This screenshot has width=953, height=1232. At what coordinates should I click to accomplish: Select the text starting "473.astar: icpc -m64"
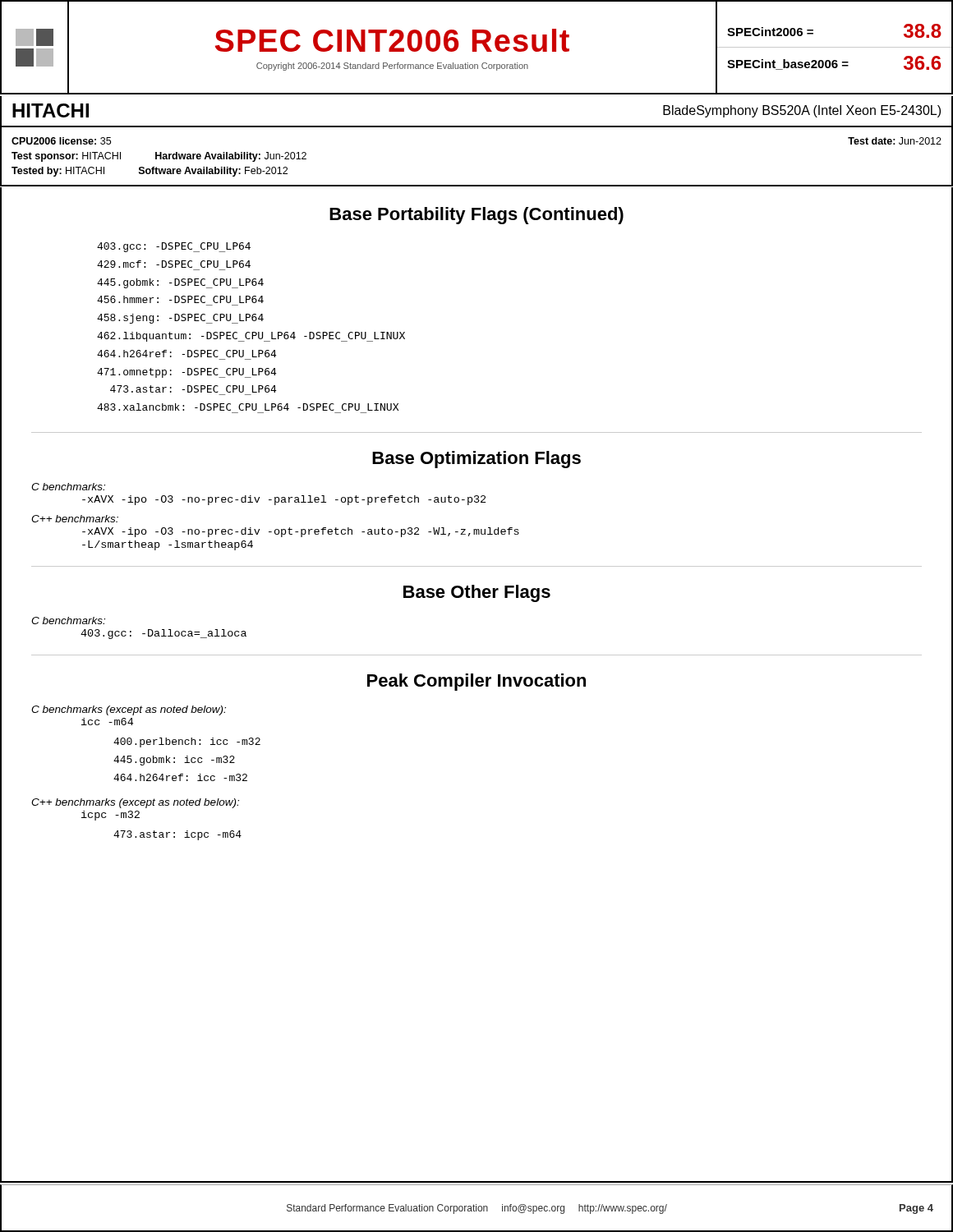pos(177,835)
